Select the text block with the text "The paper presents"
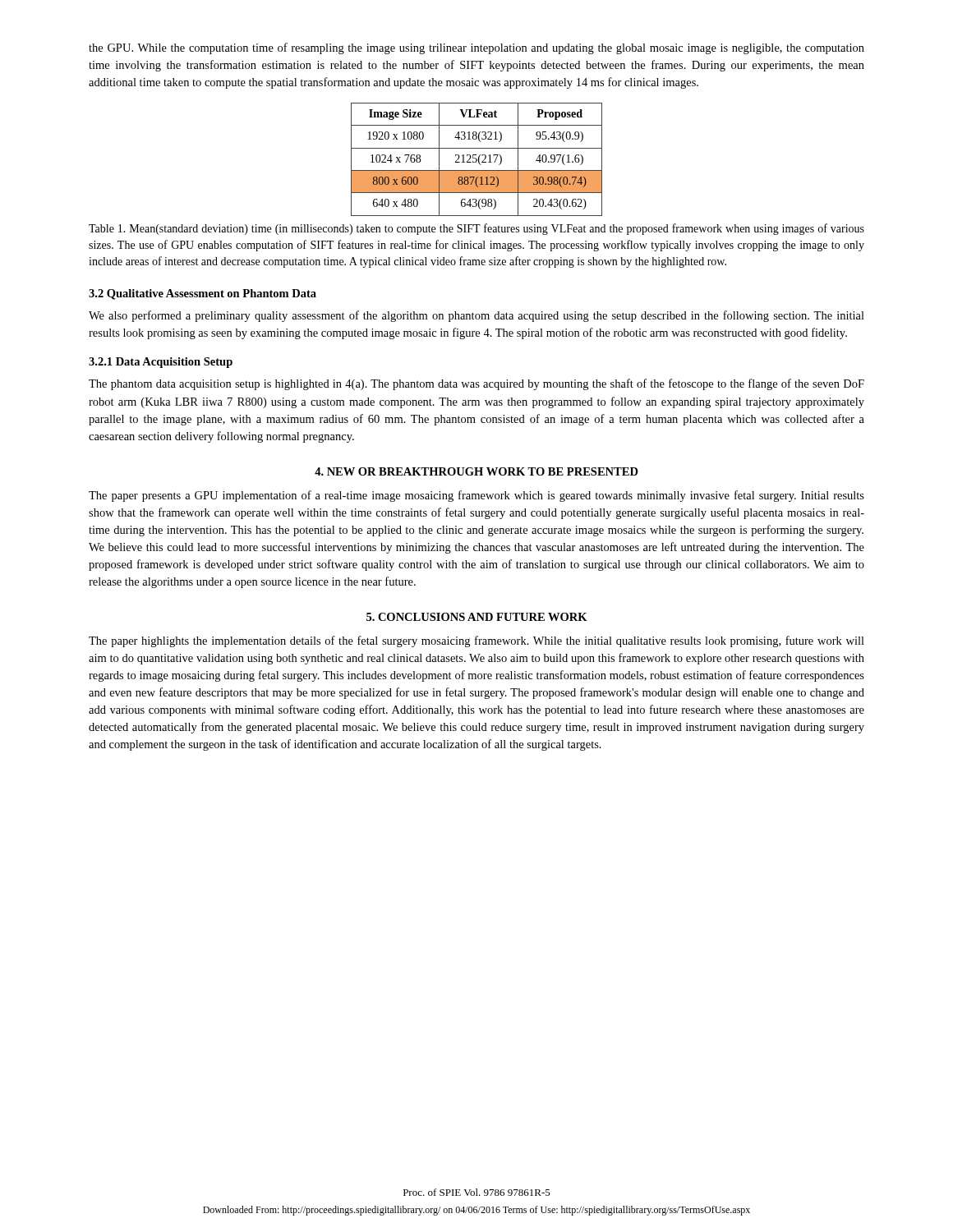 [476, 538]
